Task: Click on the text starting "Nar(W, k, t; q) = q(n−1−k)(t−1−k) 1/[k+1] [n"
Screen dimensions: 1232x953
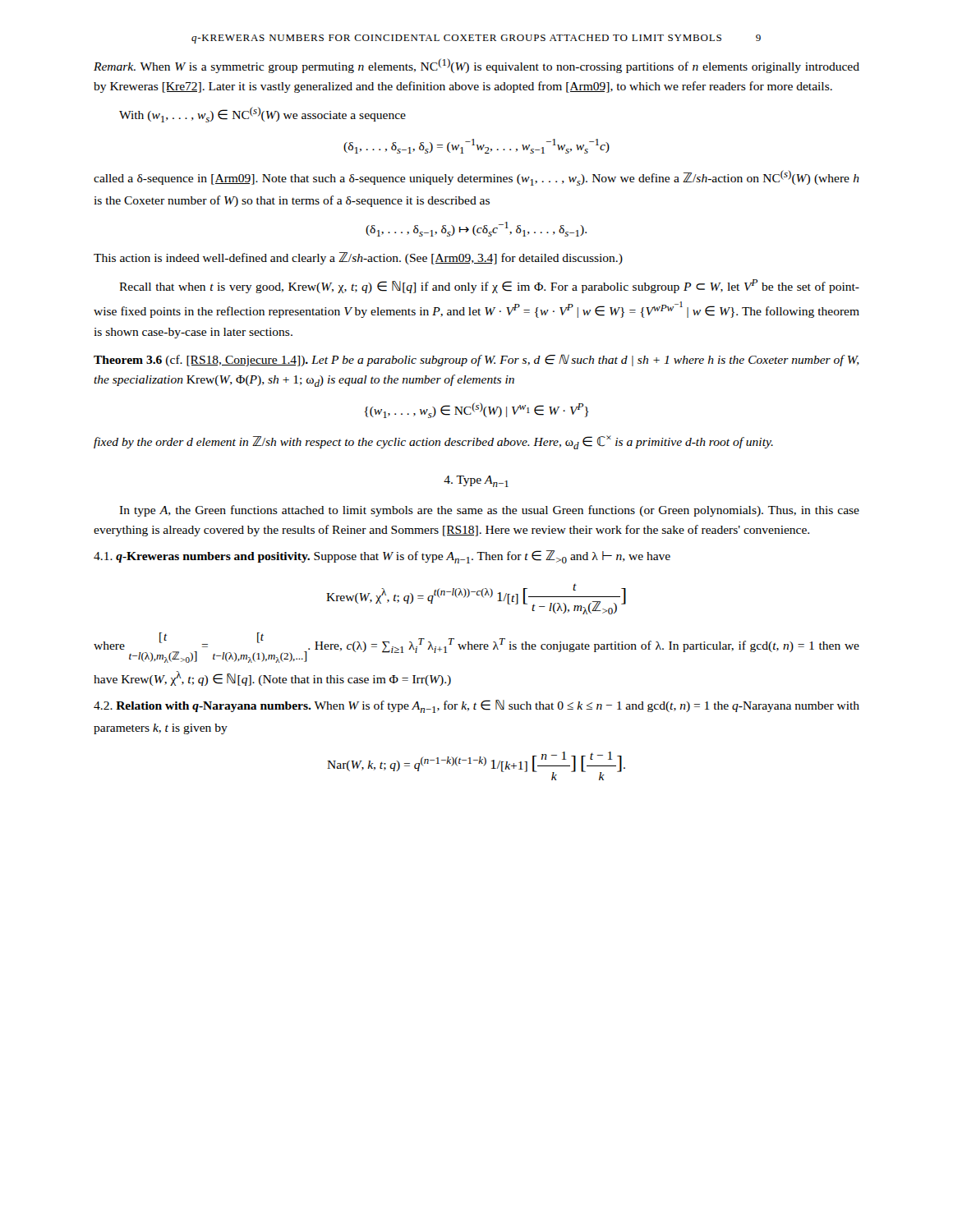Action: pyautogui.click(x=476, y=766)
